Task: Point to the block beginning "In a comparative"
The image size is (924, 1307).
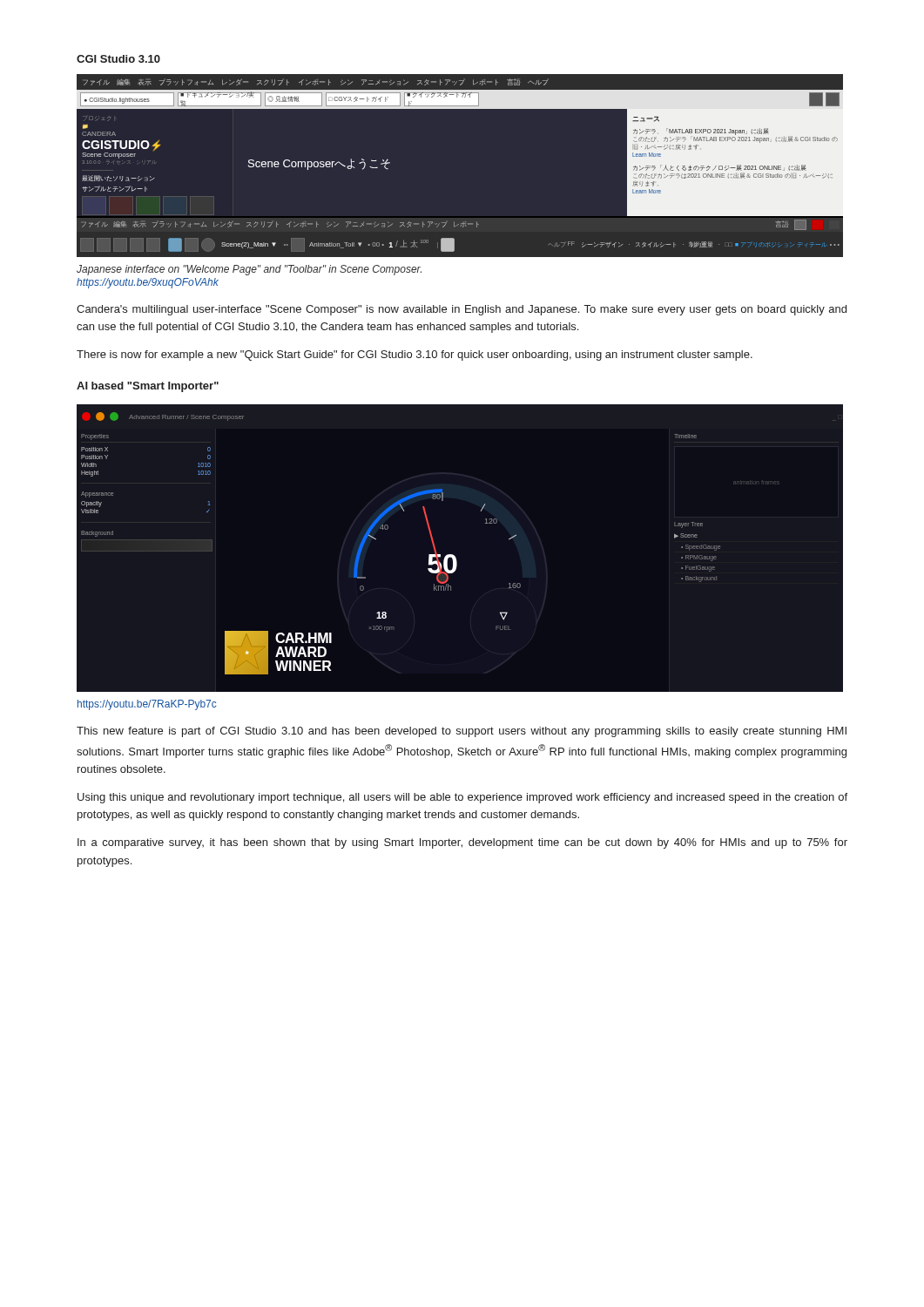Action: 462,851
